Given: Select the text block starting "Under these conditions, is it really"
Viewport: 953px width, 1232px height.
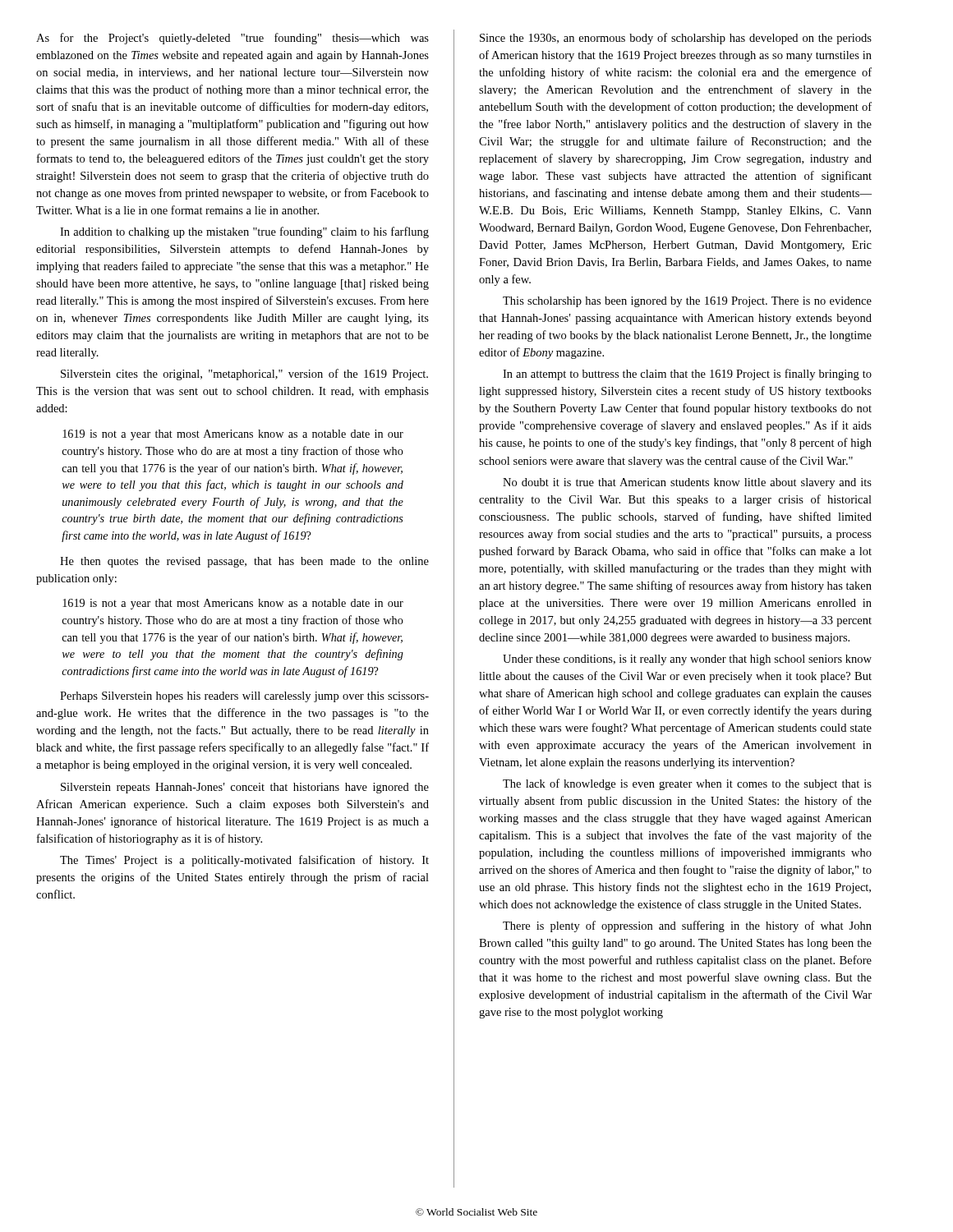Looking at the screenshot, I should click(675, 711).
